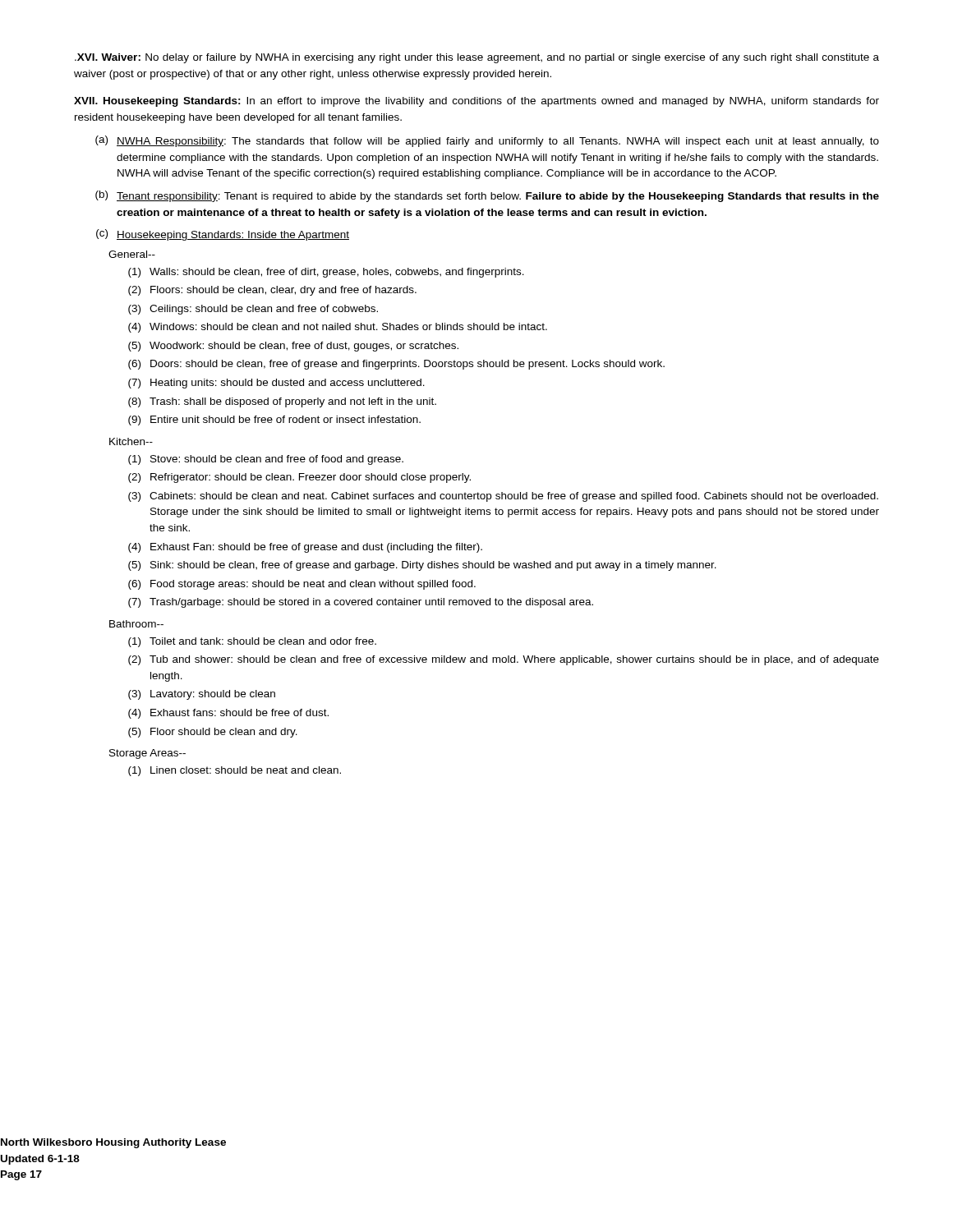
Task: Click the passage that begins "(2)Tub and shower: should be clean and free"
Action: click(x=494, y=668)
